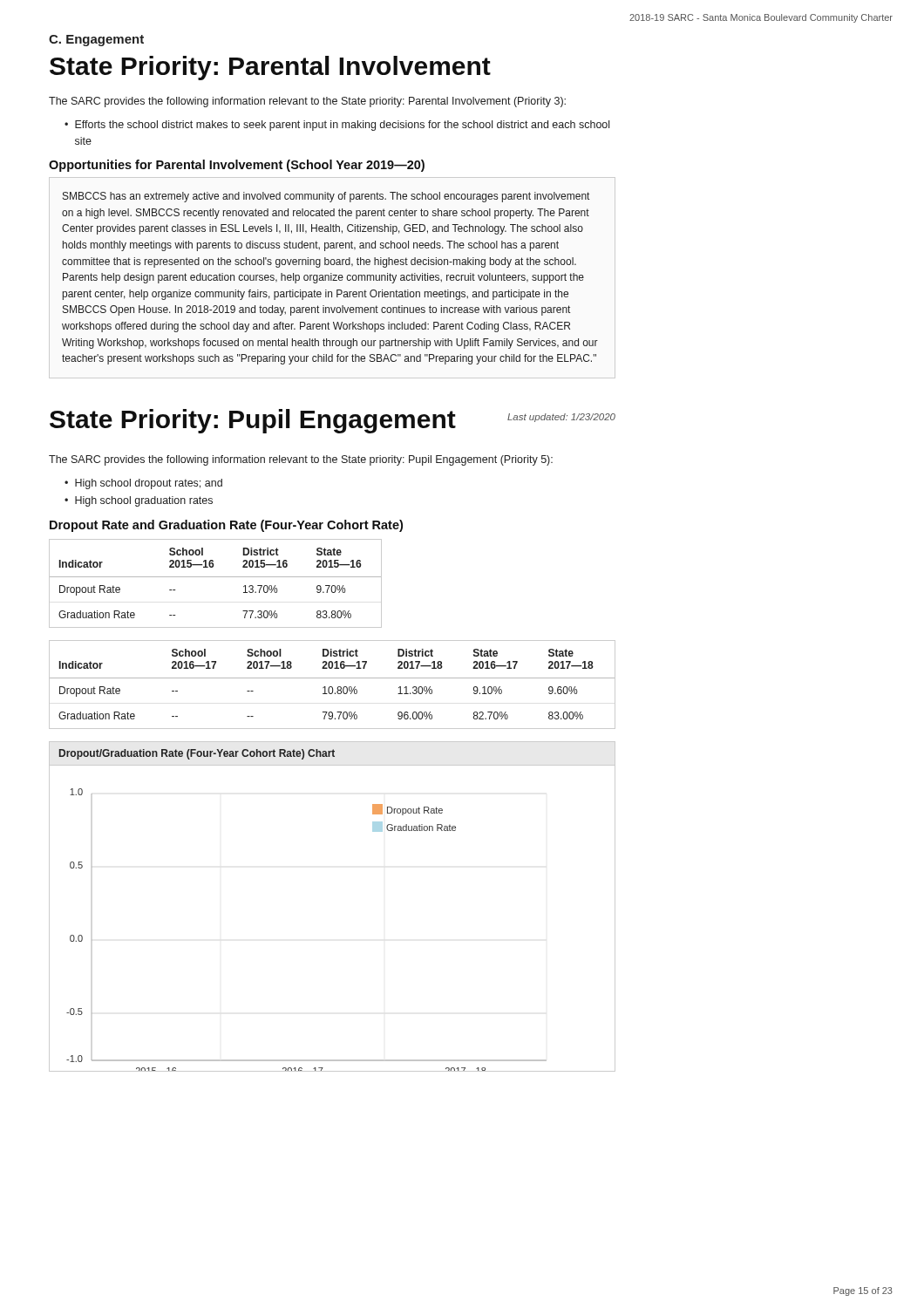The height and width of the screenshot is (1308, 924).
Task: Click on the line chart
Action: coord(332,907)
